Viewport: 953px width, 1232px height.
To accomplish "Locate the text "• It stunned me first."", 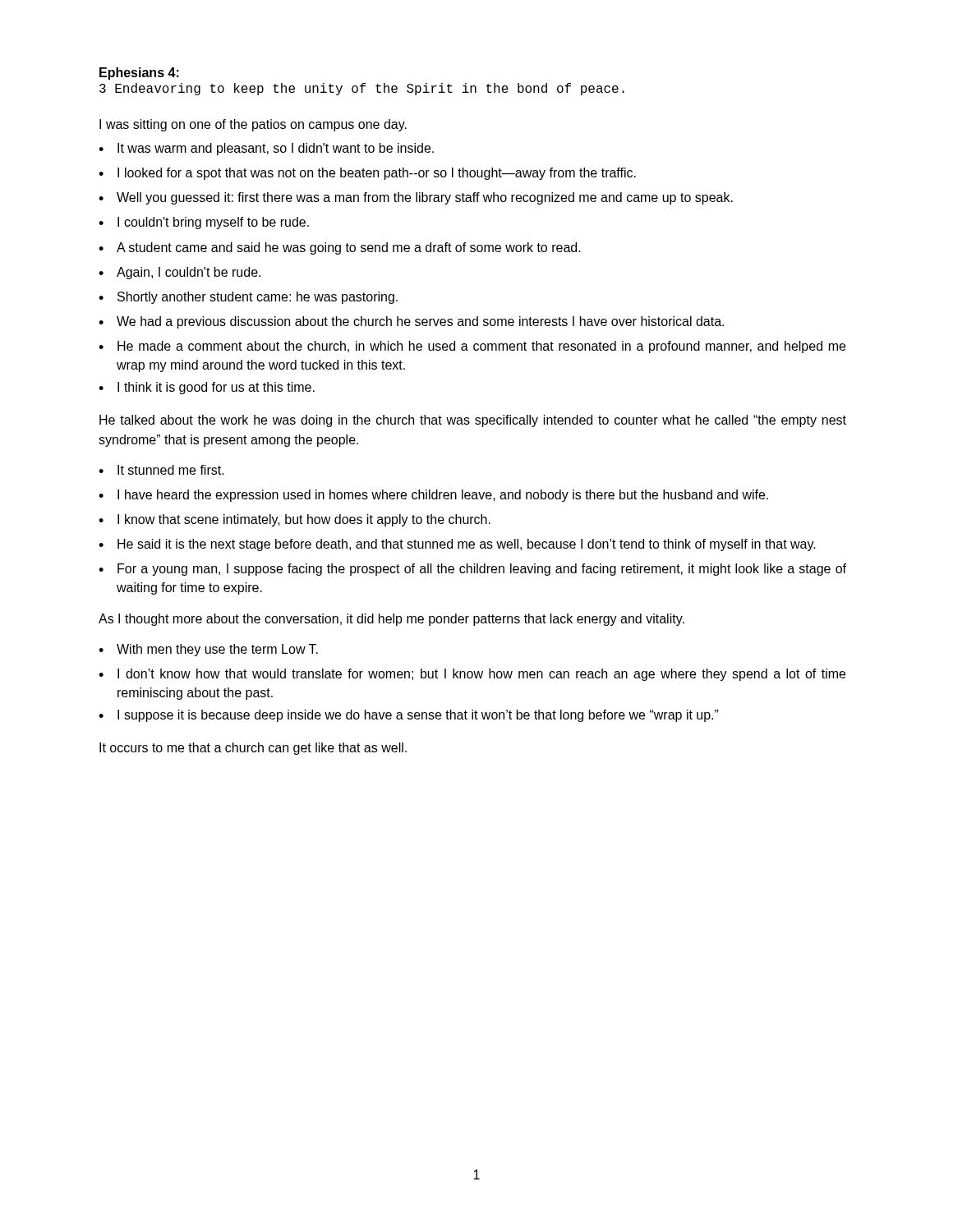I will pos(161,470).
